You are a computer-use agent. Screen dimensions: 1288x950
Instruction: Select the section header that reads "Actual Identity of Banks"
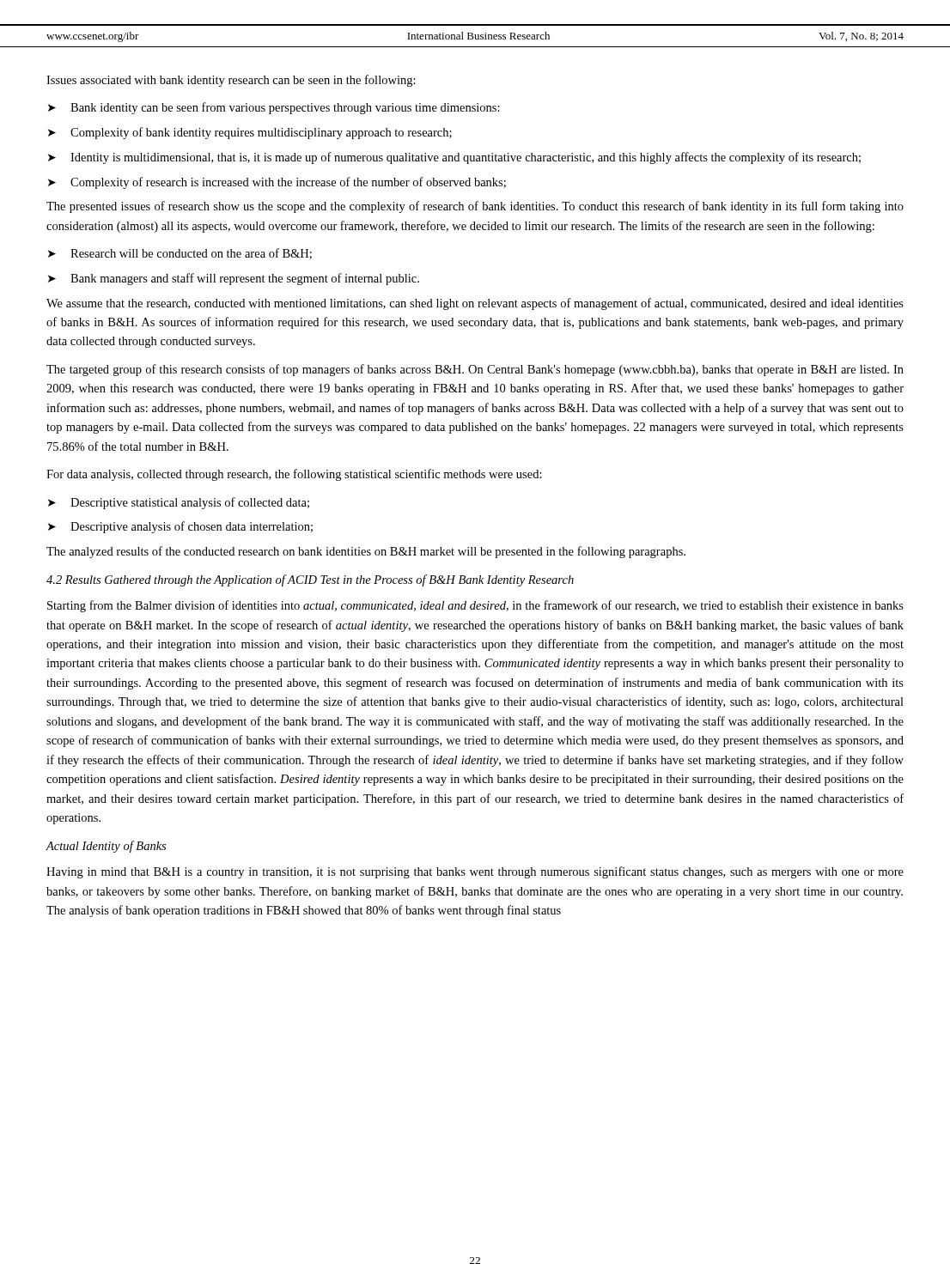tap(106, 846)
